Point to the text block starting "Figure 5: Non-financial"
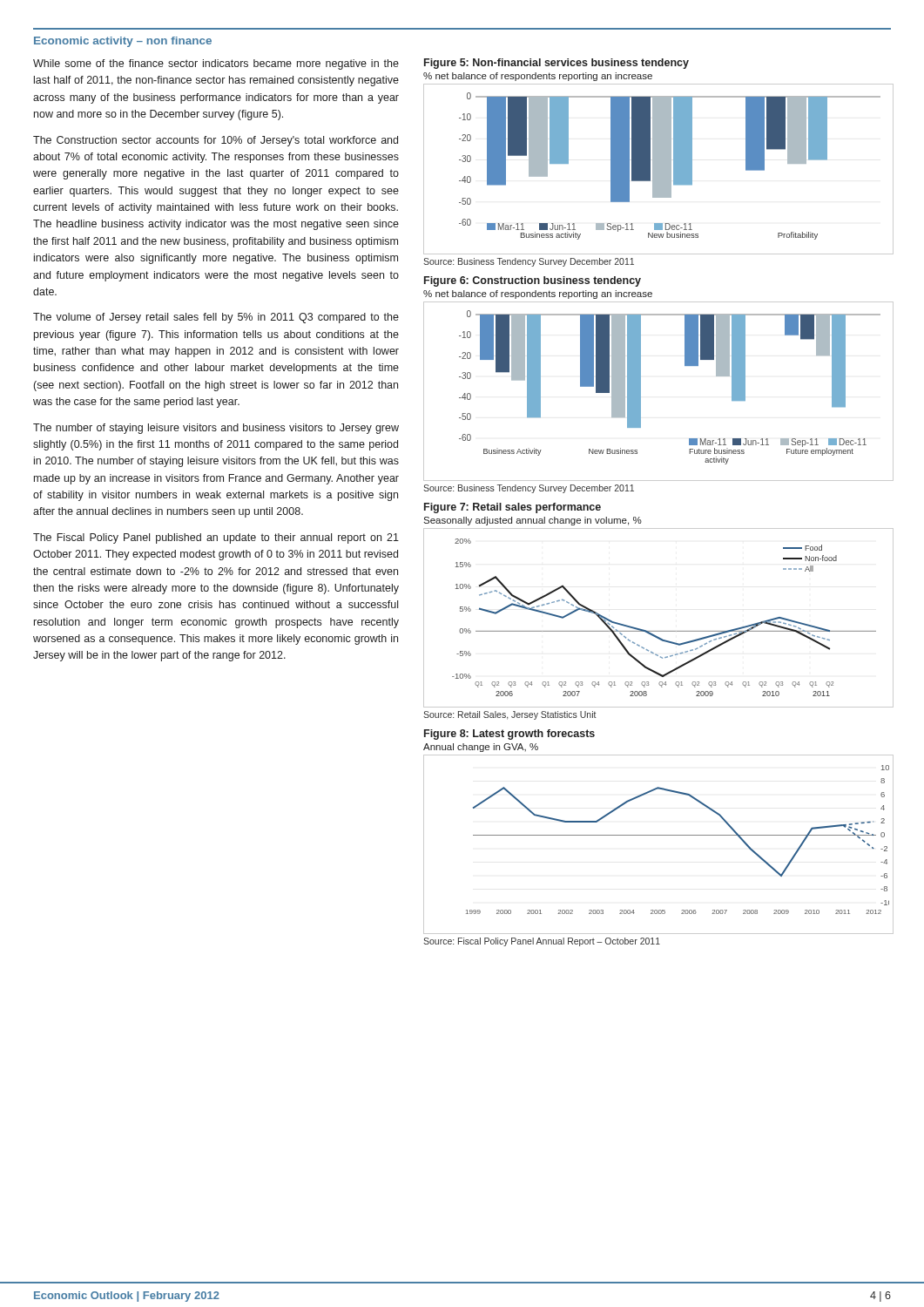 pos(556,69)
